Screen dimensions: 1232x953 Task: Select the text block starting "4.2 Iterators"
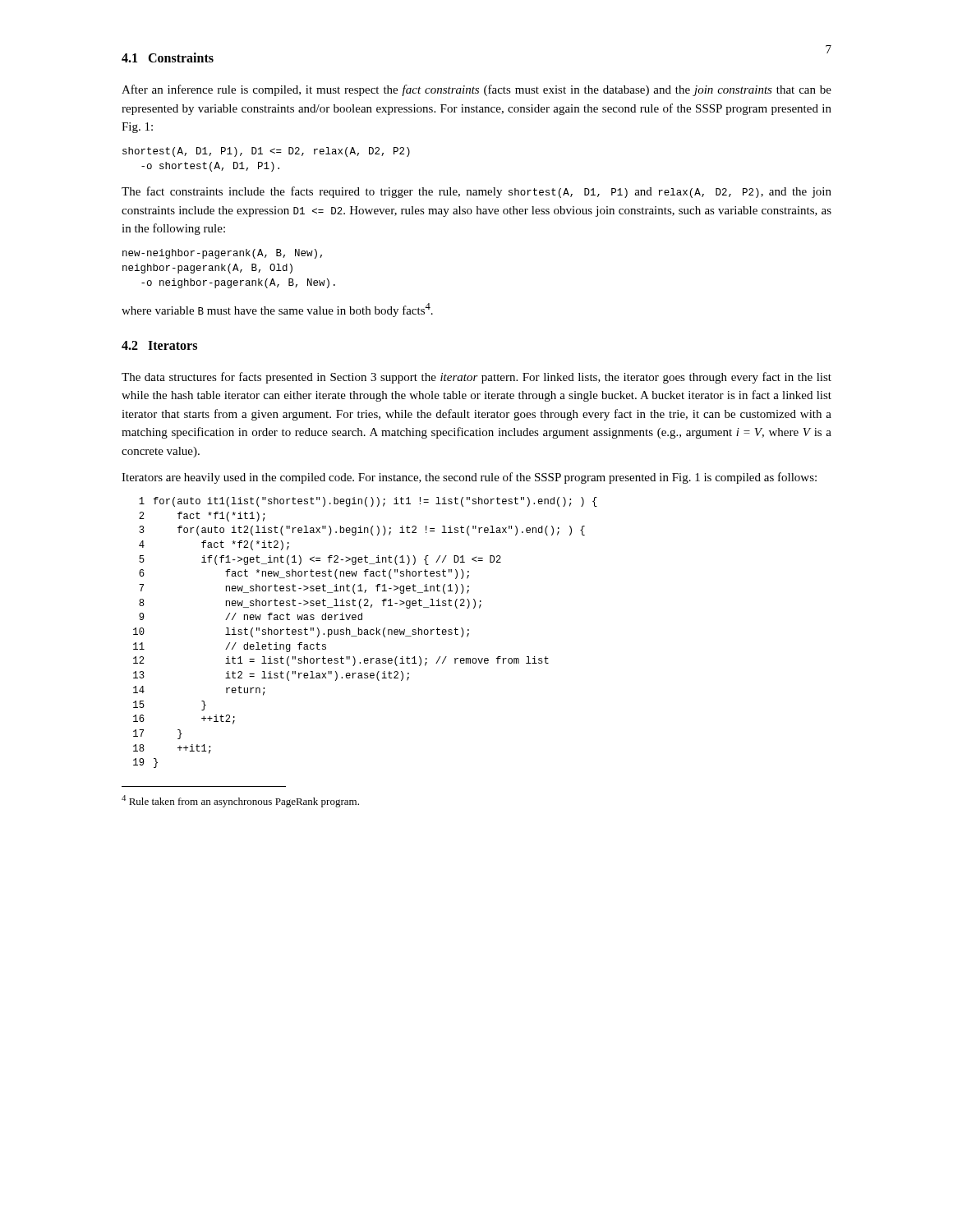click(159, 345)
